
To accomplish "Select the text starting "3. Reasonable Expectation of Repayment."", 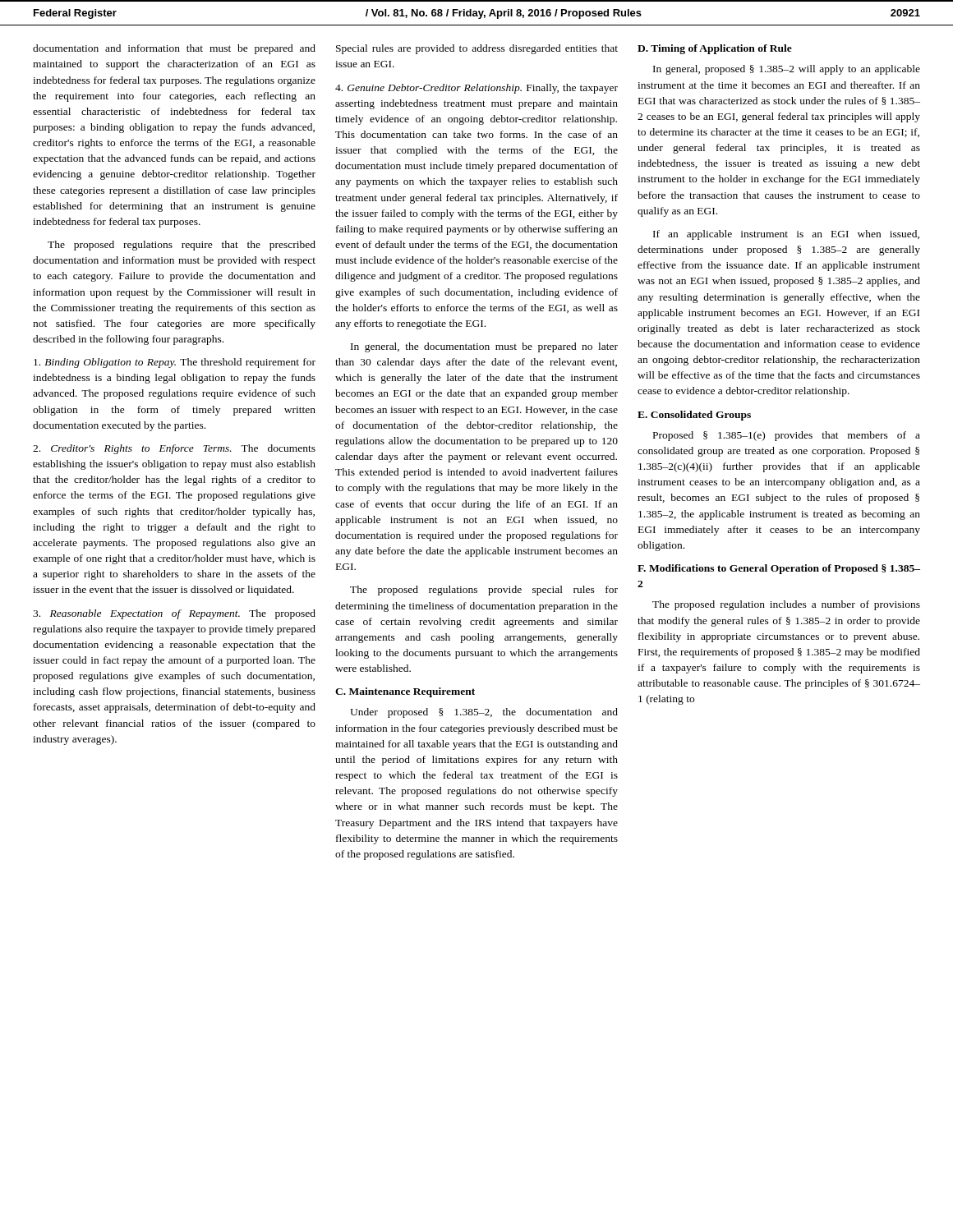I will click(174, 676).
